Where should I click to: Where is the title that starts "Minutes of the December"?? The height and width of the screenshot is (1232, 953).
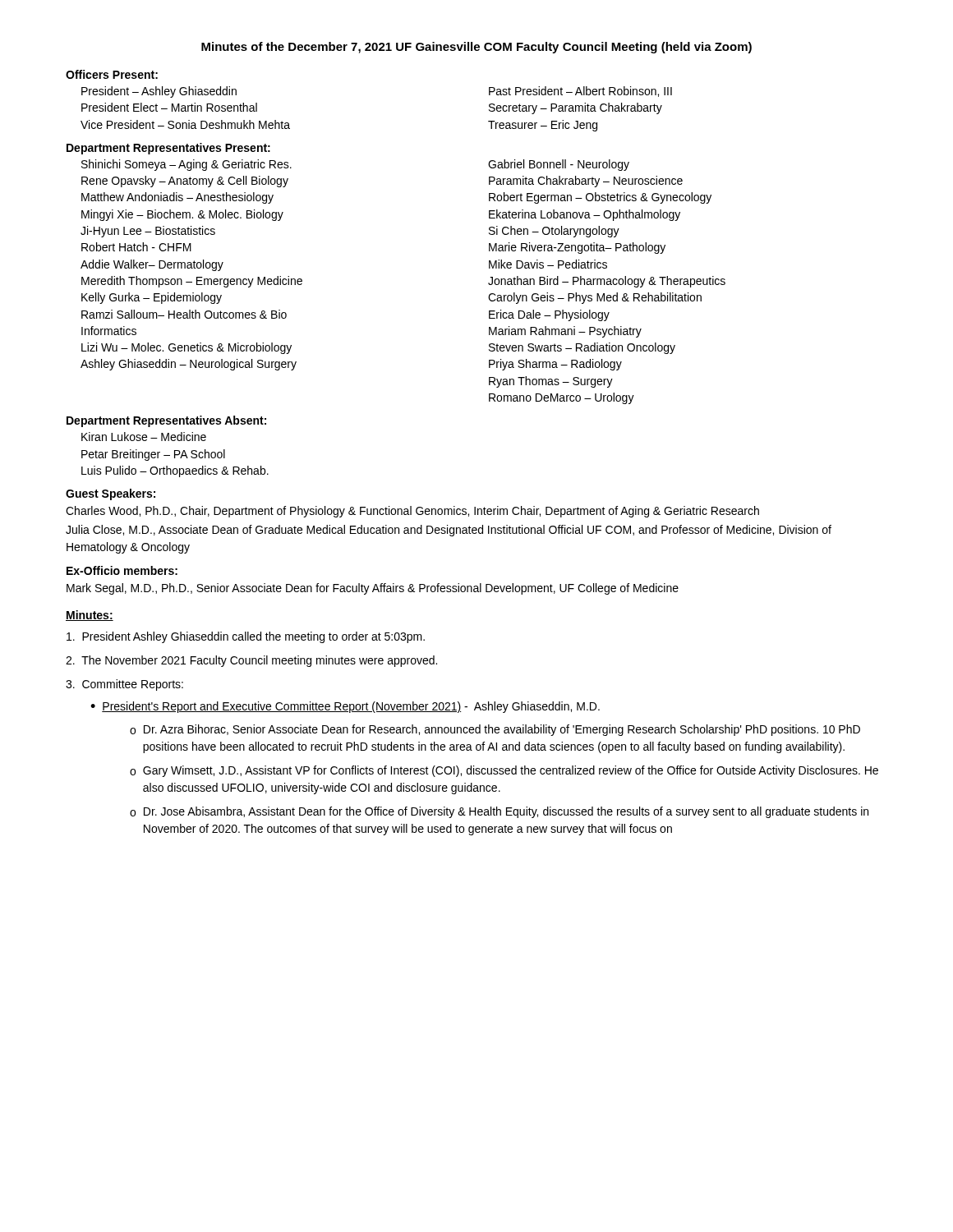476,46
